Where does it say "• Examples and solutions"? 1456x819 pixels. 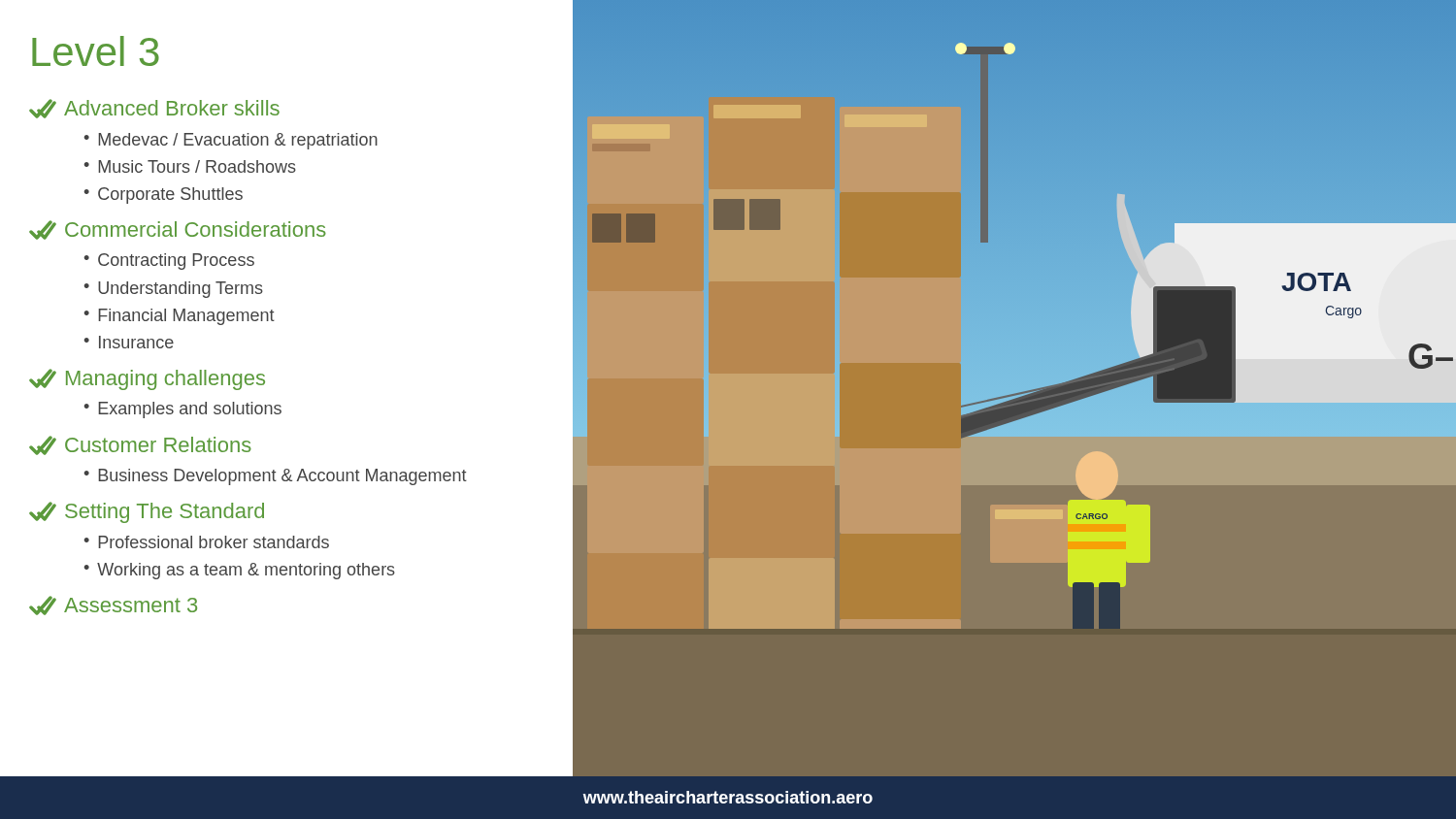point(183,409)
